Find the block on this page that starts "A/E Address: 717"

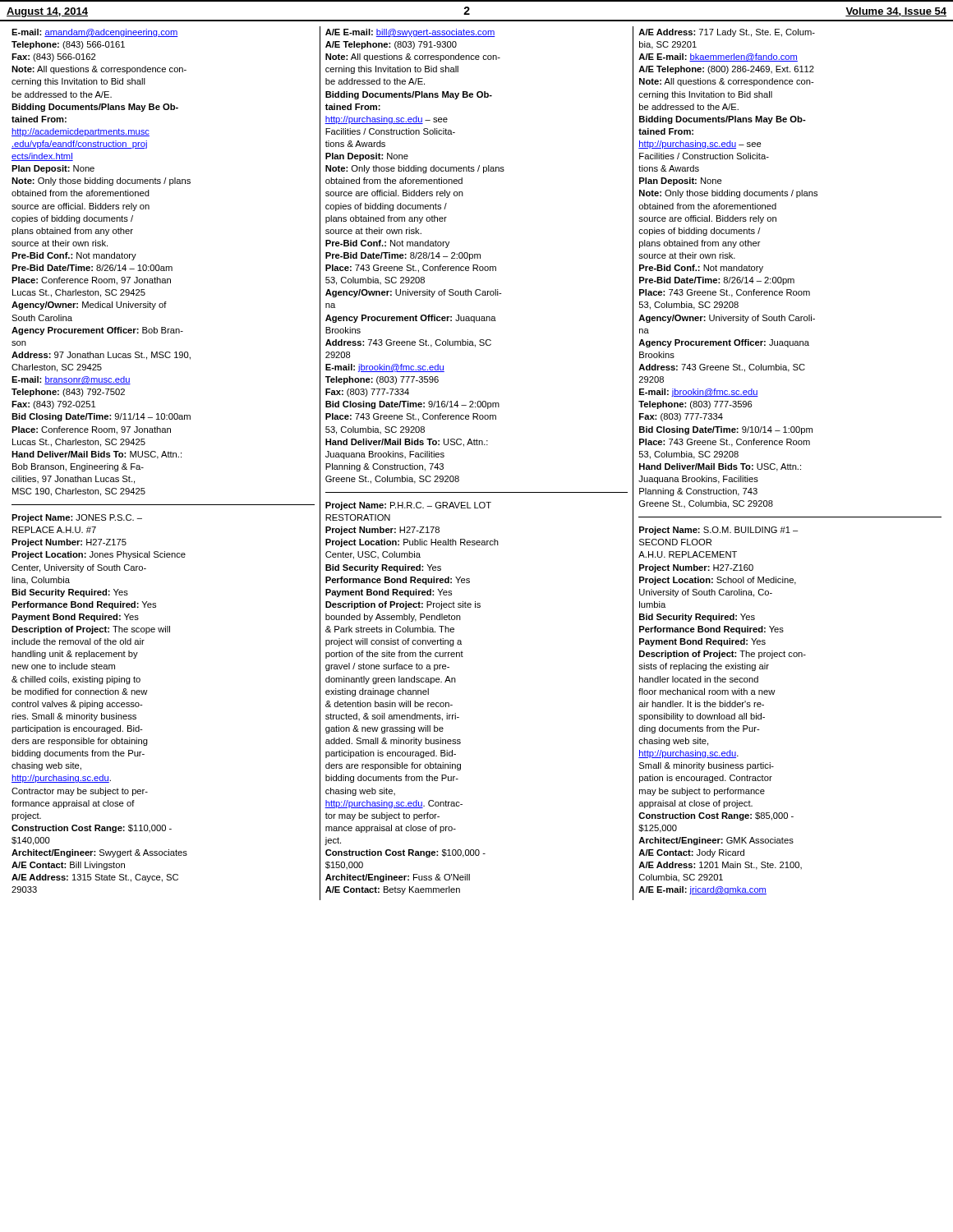click(x=790, y=268)
